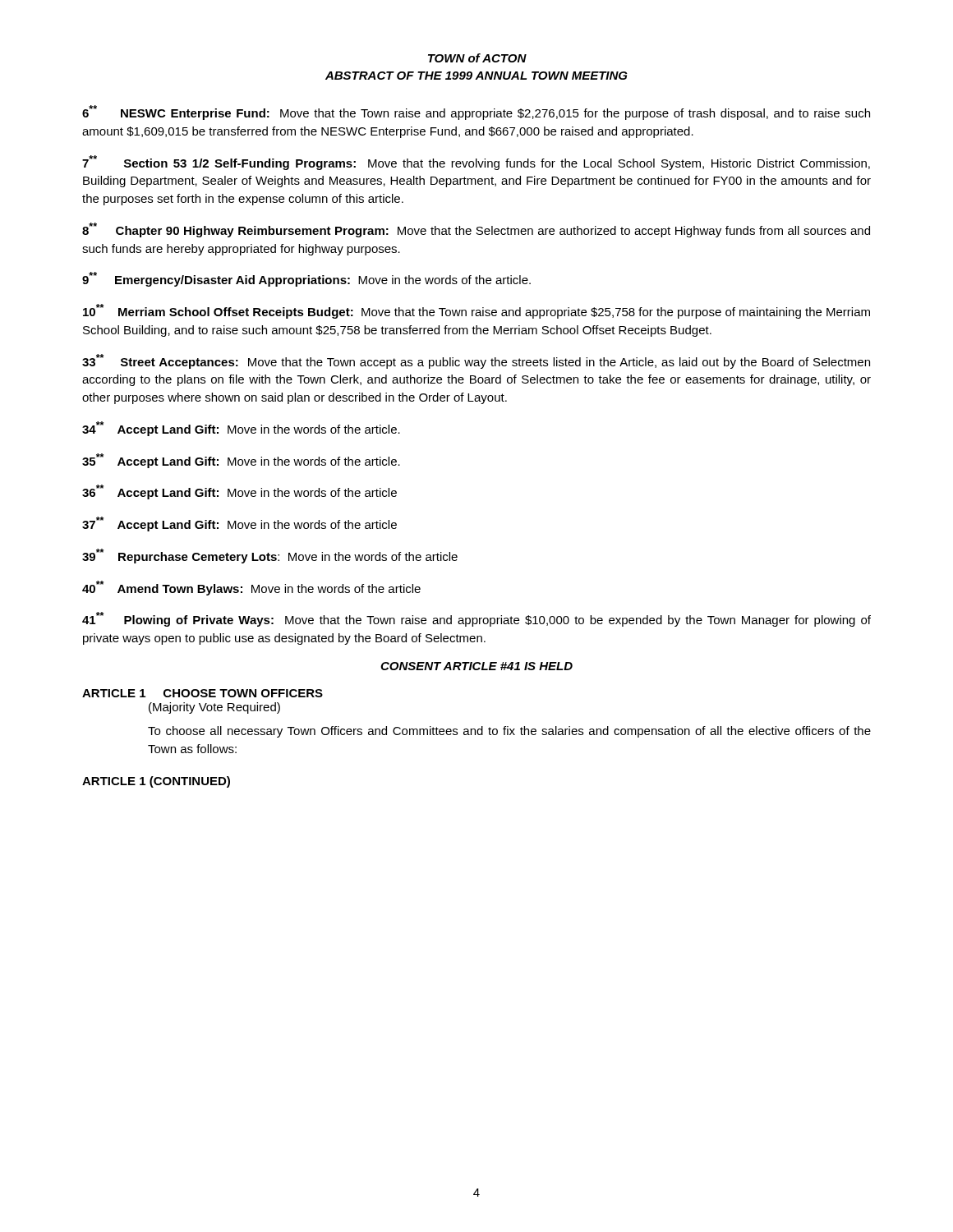Locate the passage starting "To choose all necessary"

(509, 739)
